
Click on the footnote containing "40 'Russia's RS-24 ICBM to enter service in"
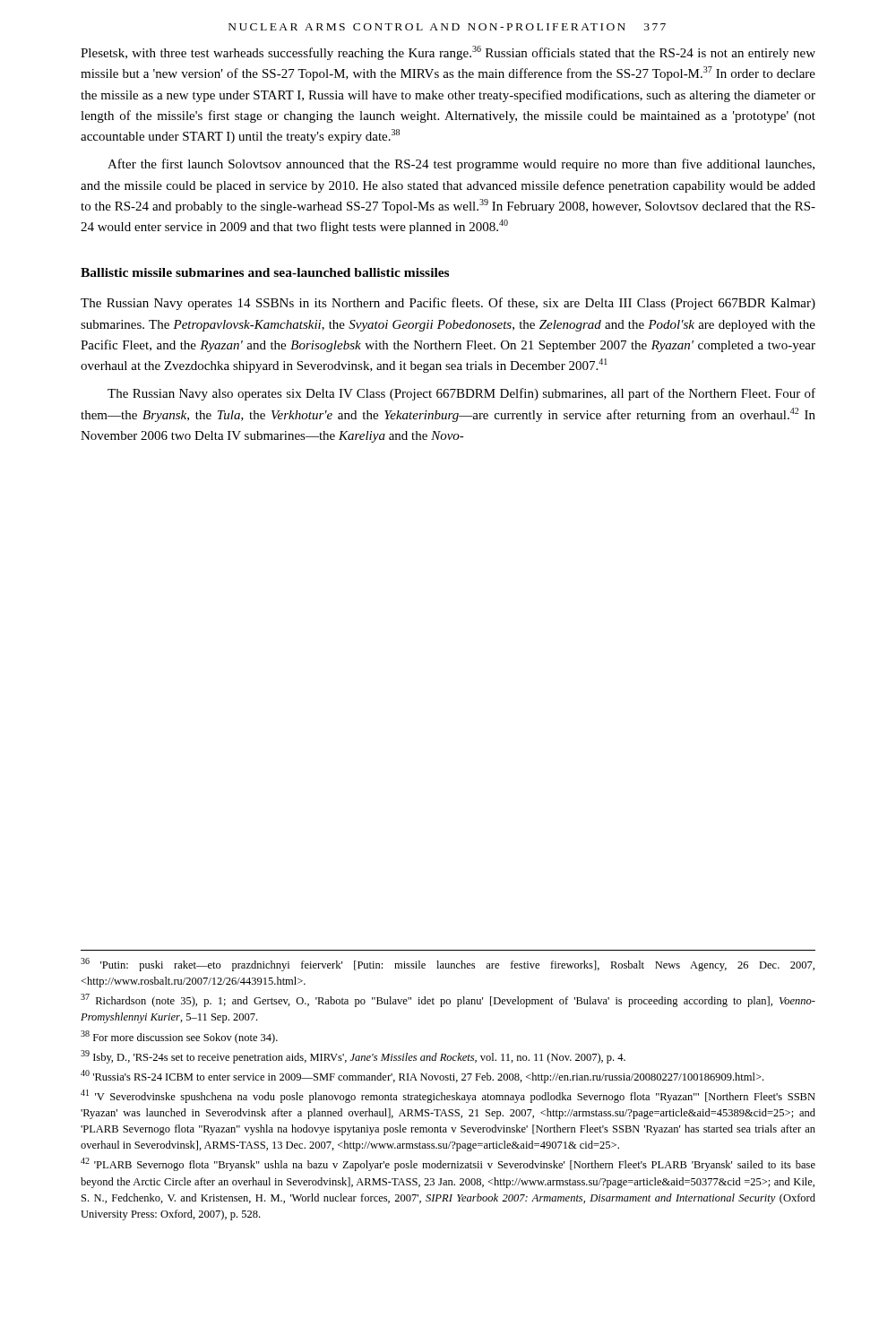click(x=423, y=1076)
